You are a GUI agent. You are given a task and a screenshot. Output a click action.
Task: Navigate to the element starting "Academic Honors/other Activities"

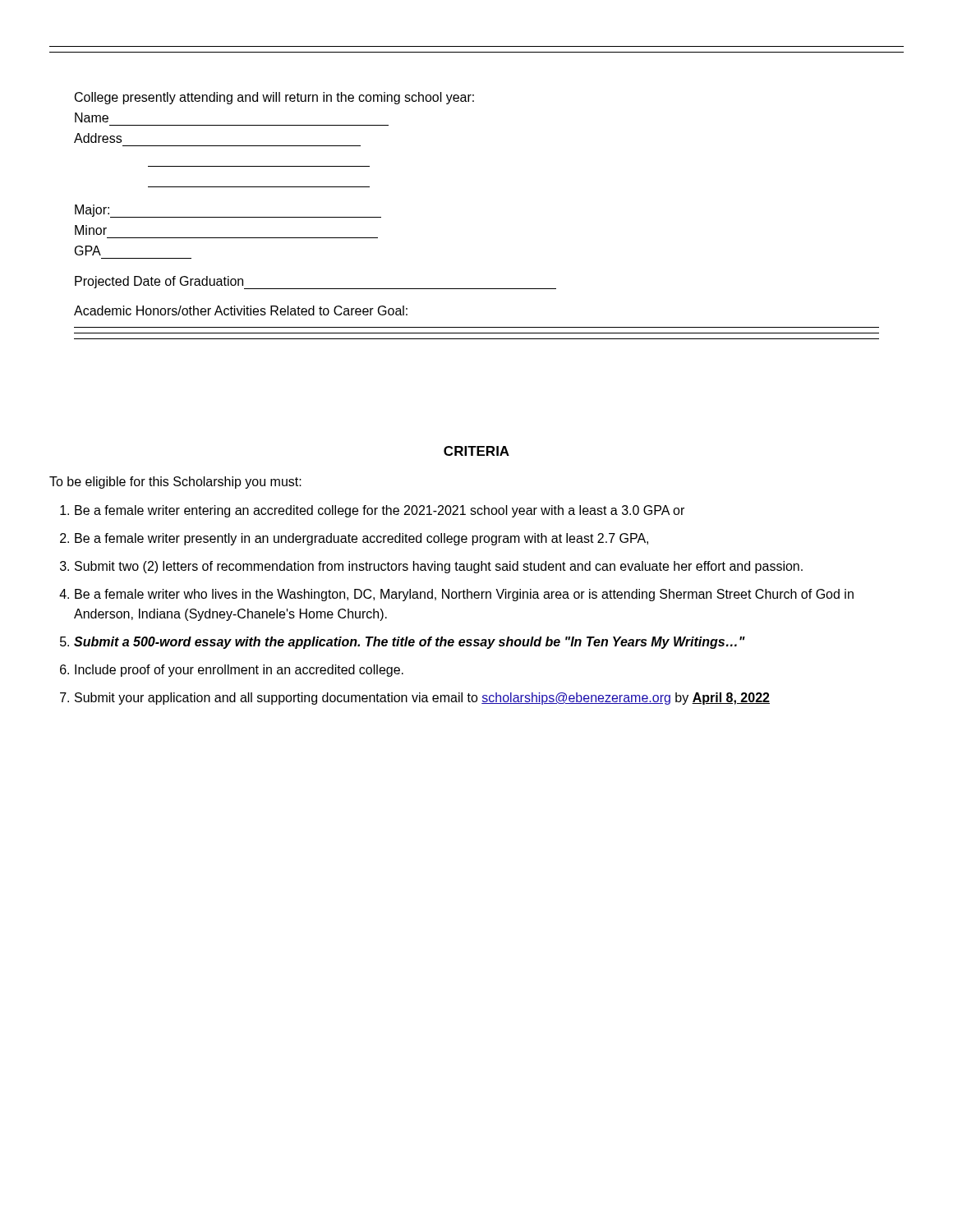(476, 322)
